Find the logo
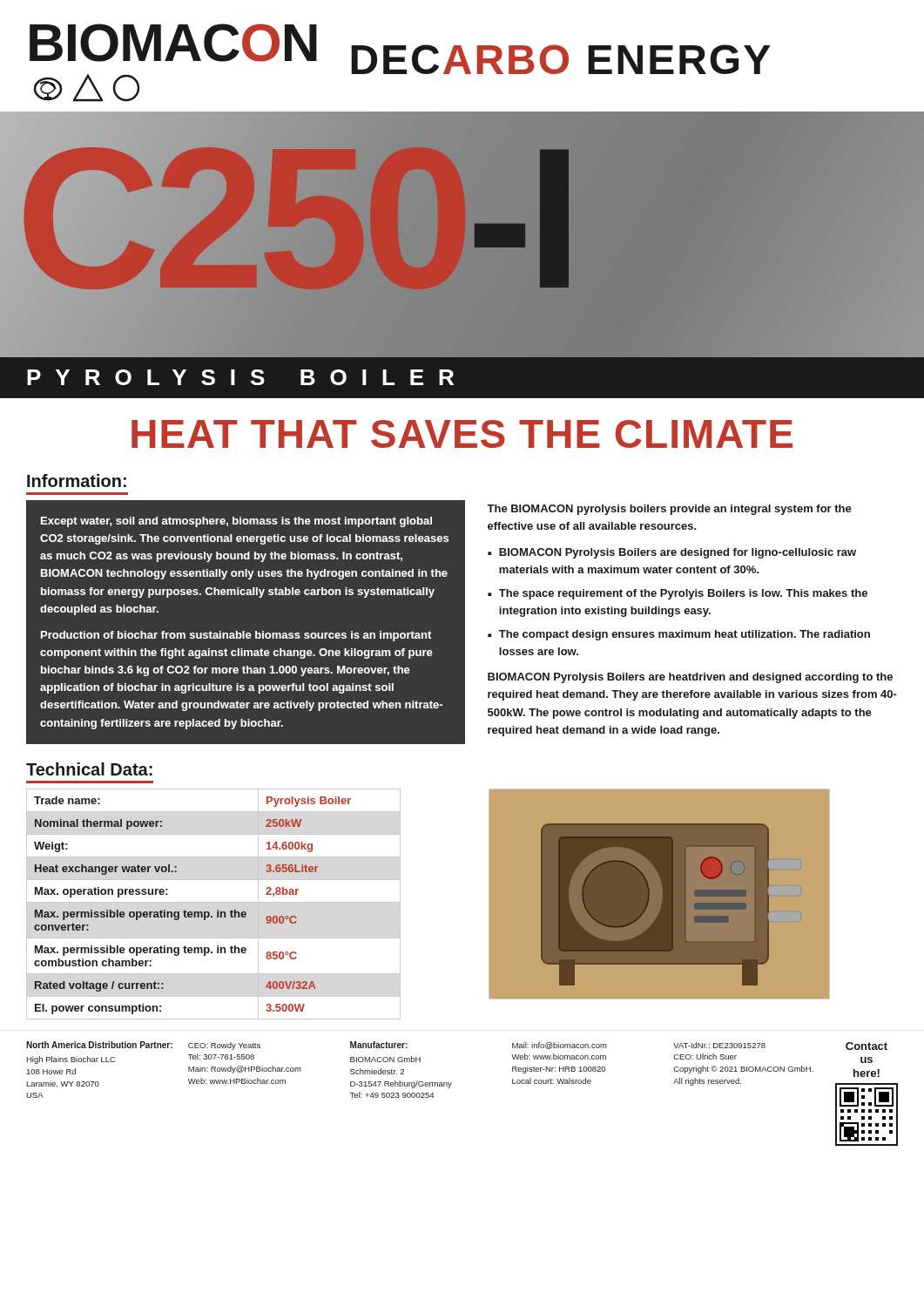 [462, 56]
